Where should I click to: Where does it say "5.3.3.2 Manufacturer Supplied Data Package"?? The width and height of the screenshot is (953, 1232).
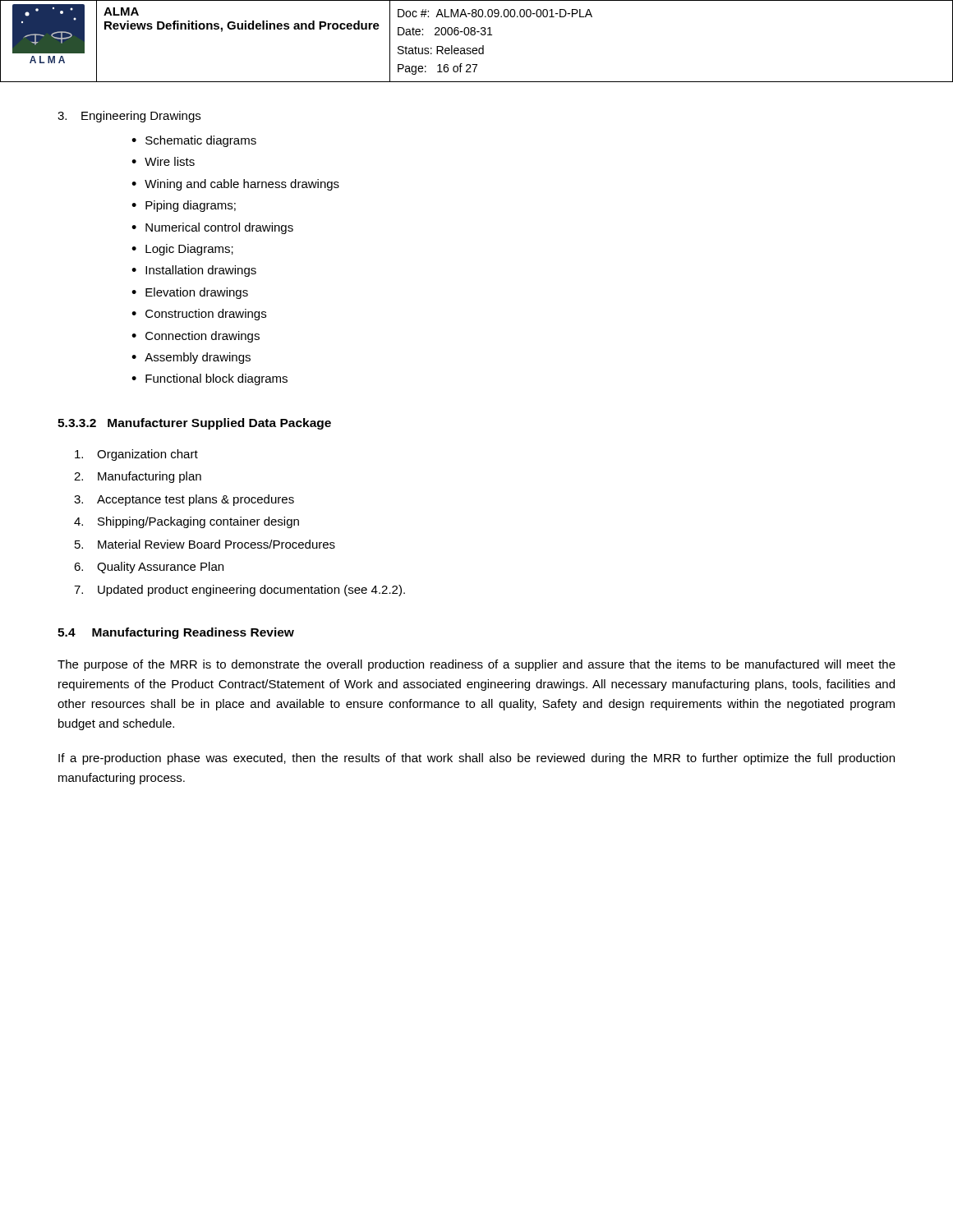194,422
